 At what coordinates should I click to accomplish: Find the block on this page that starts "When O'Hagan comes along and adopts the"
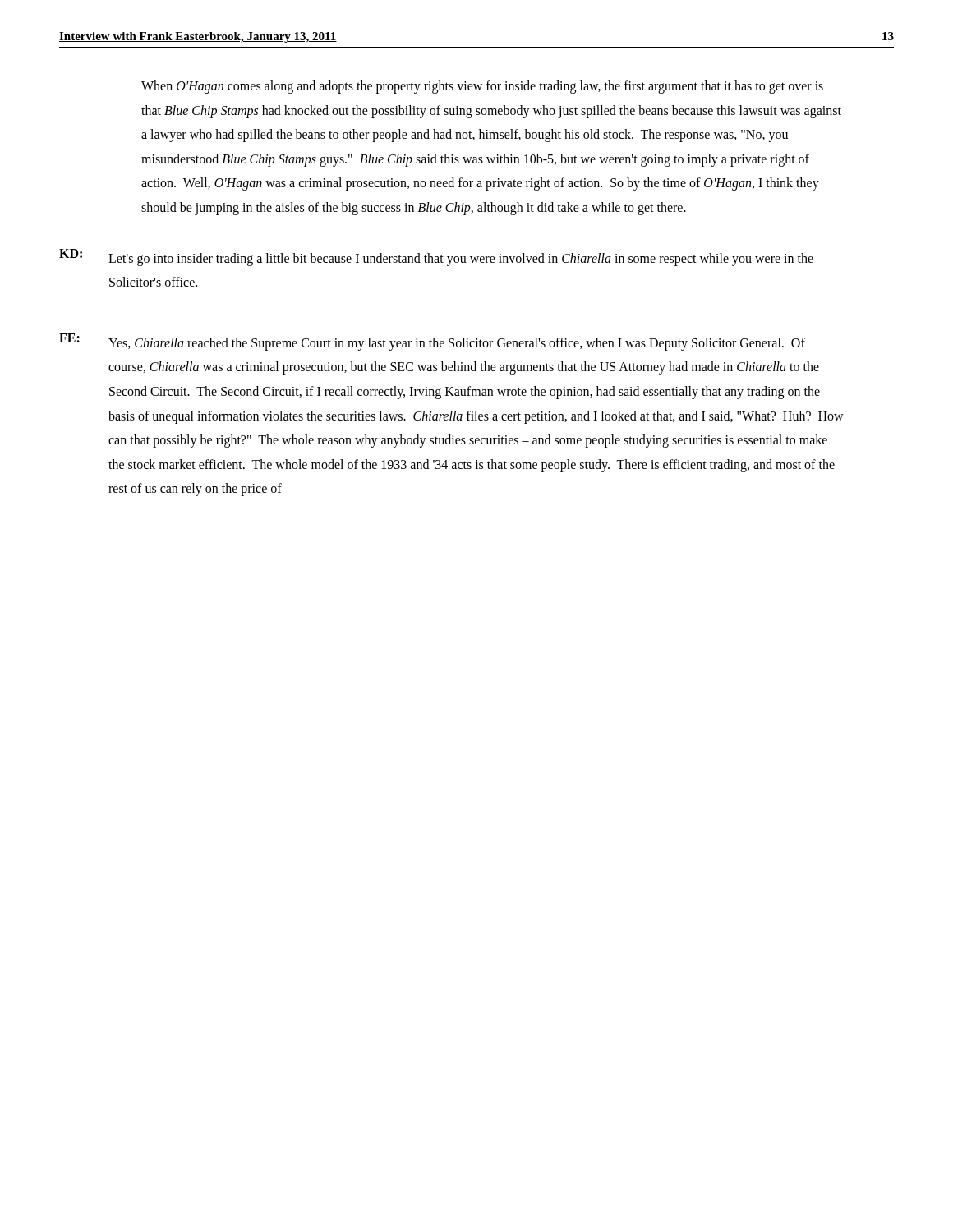point(491,147)
